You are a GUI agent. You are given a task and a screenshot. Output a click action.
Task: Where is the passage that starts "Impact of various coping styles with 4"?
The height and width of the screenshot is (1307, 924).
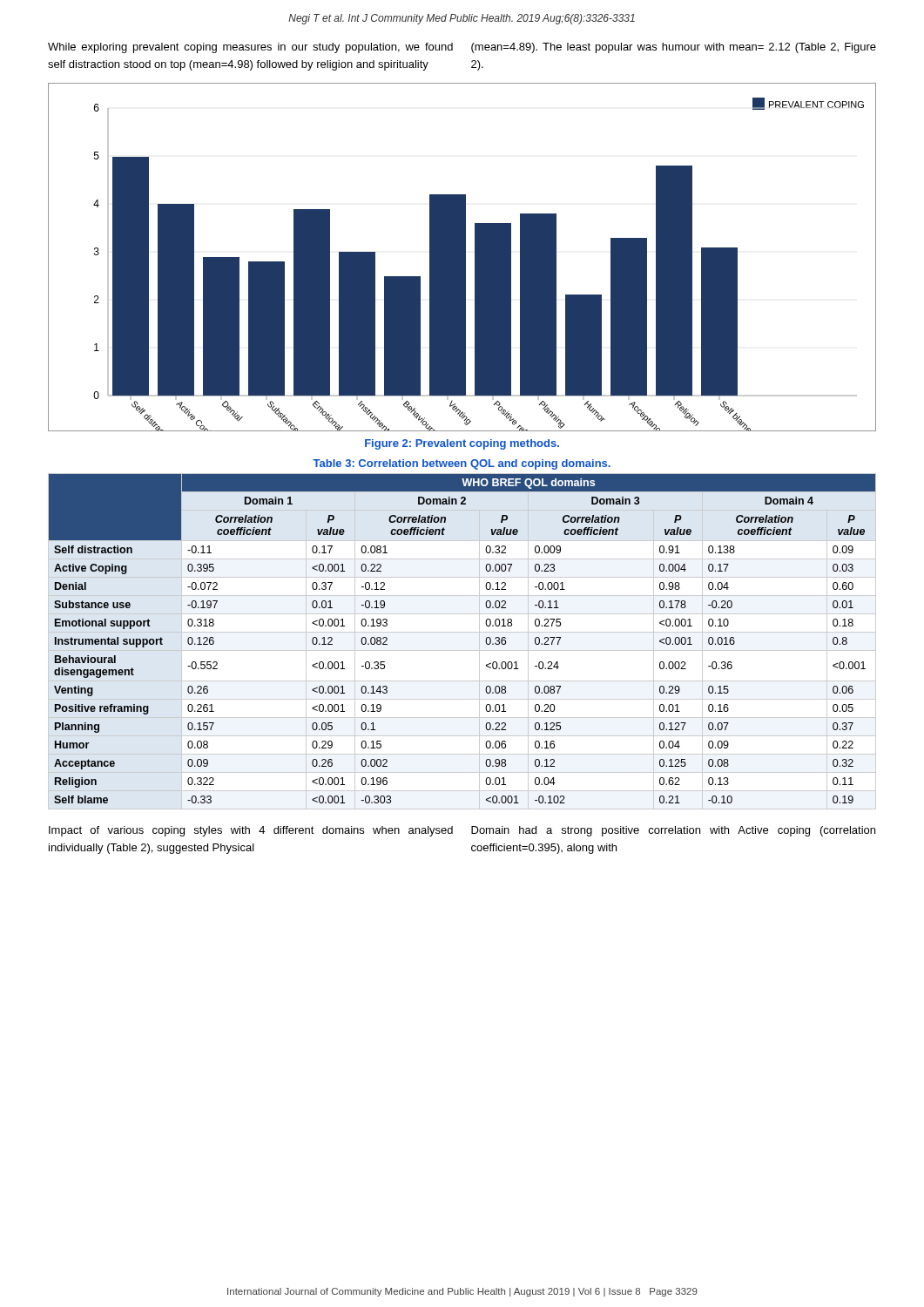coord(251,838)
